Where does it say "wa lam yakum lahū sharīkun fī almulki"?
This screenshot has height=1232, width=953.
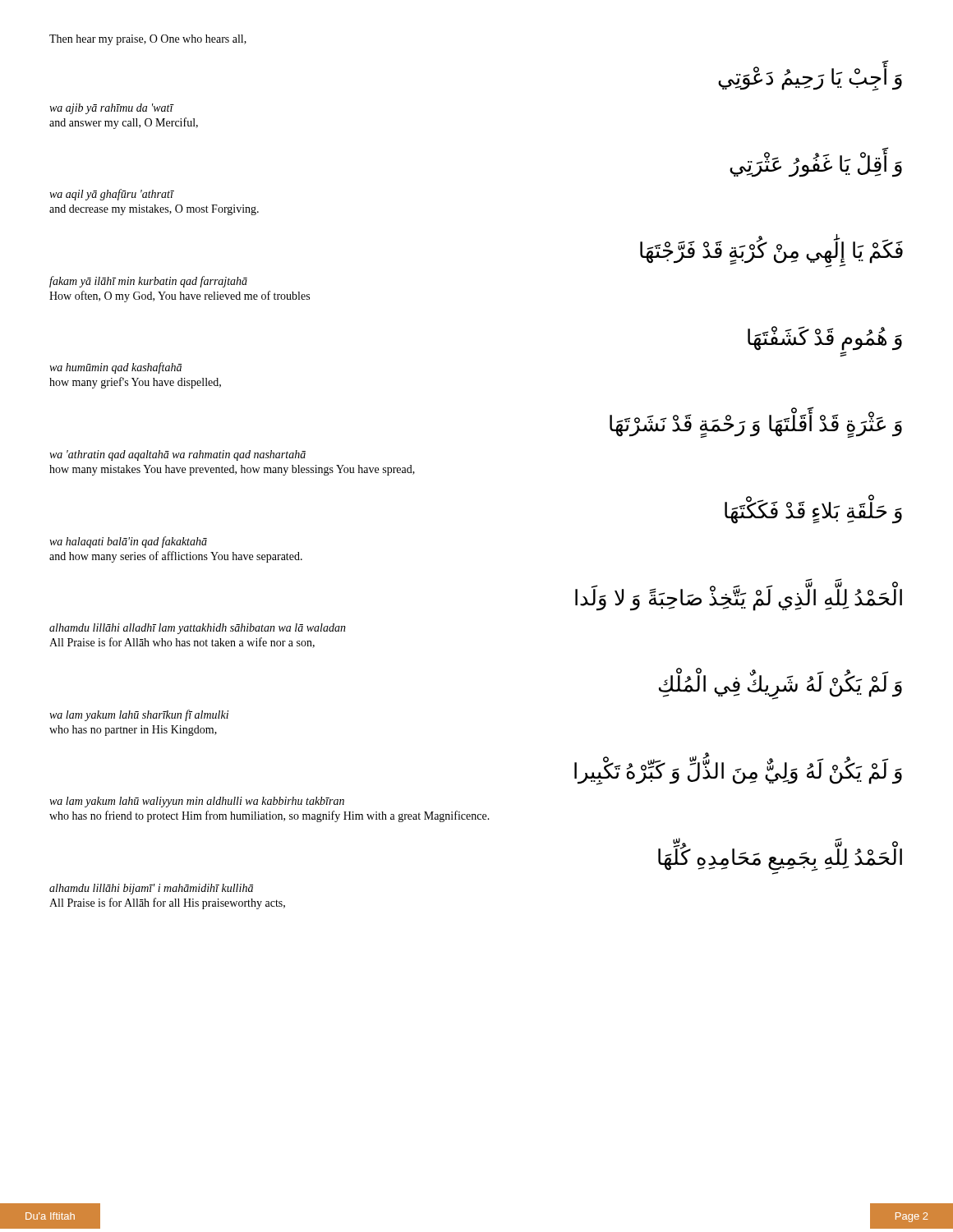tap(139, 715)
